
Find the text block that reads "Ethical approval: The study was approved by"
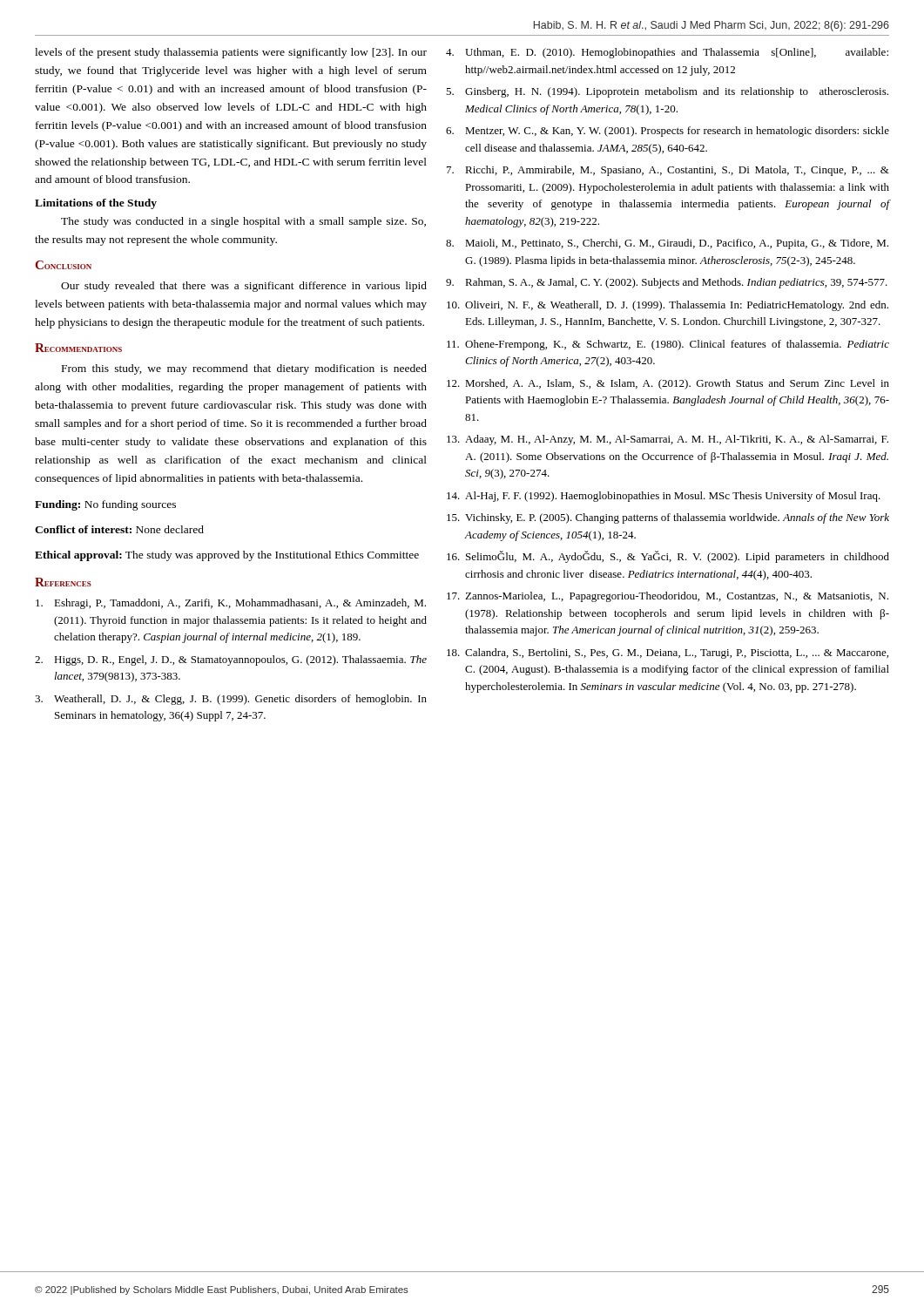tap(231, 556)
